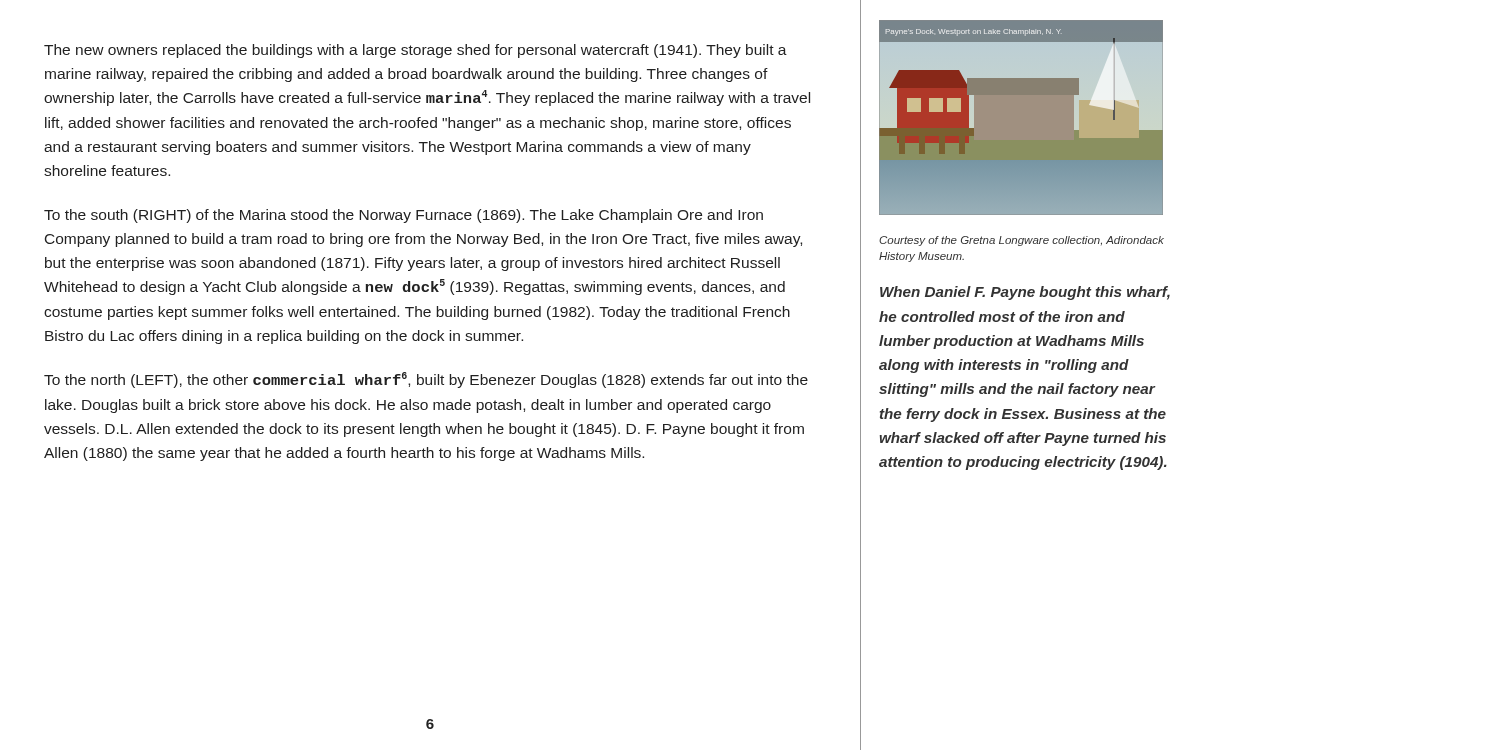Find the block on this page that starts "To the north (LEFT), the other commercial wharf6,"
Viewport: 1500px width, 750px height.
(426, 416)
